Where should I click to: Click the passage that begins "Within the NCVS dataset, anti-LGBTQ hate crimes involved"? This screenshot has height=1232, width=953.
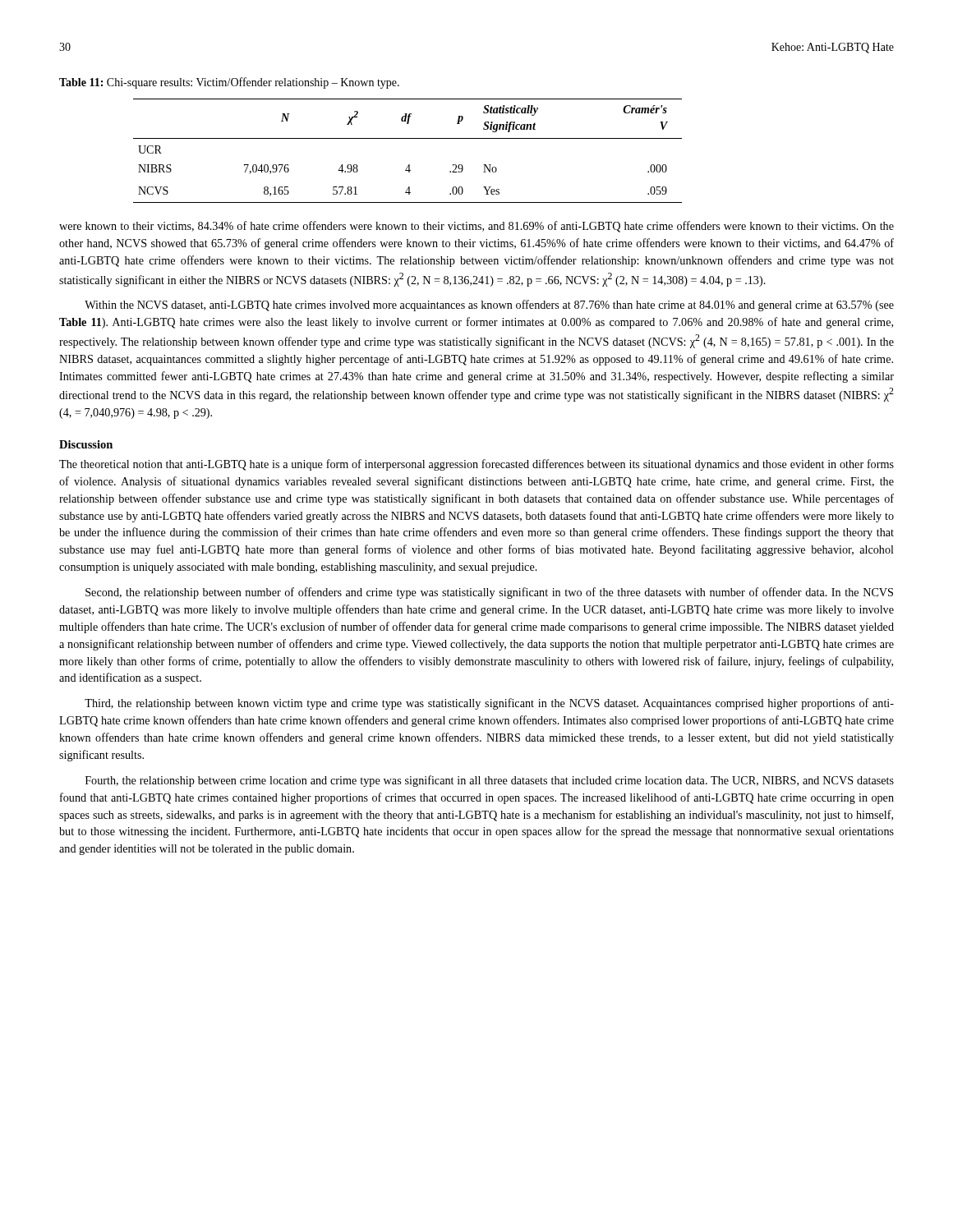pyautogui.click(x=476, y=359)
